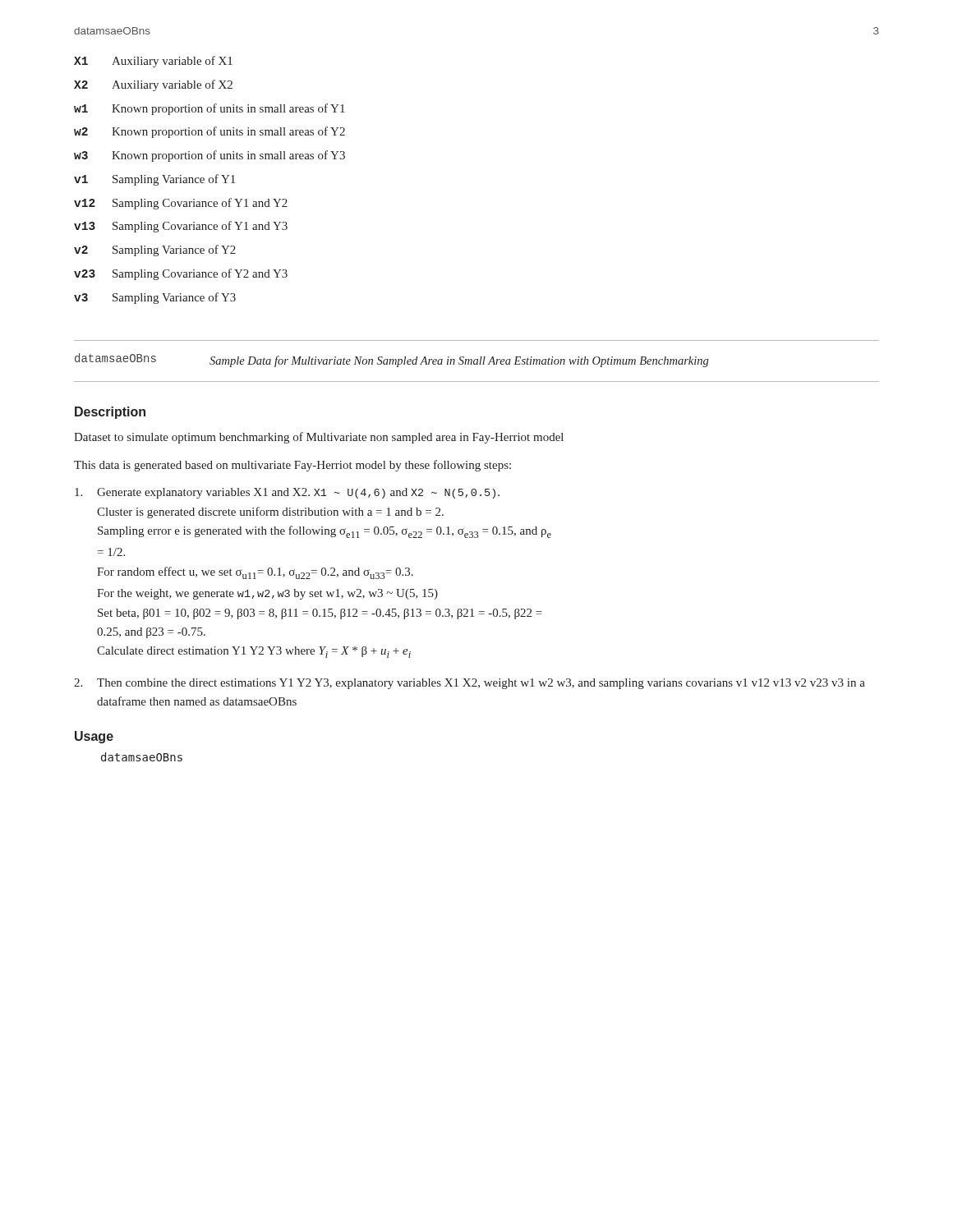Click the passage that begins "X1 Auxiliary variable"
Viewport: 953px width, 1232px height.
click(x=154, y=61)
